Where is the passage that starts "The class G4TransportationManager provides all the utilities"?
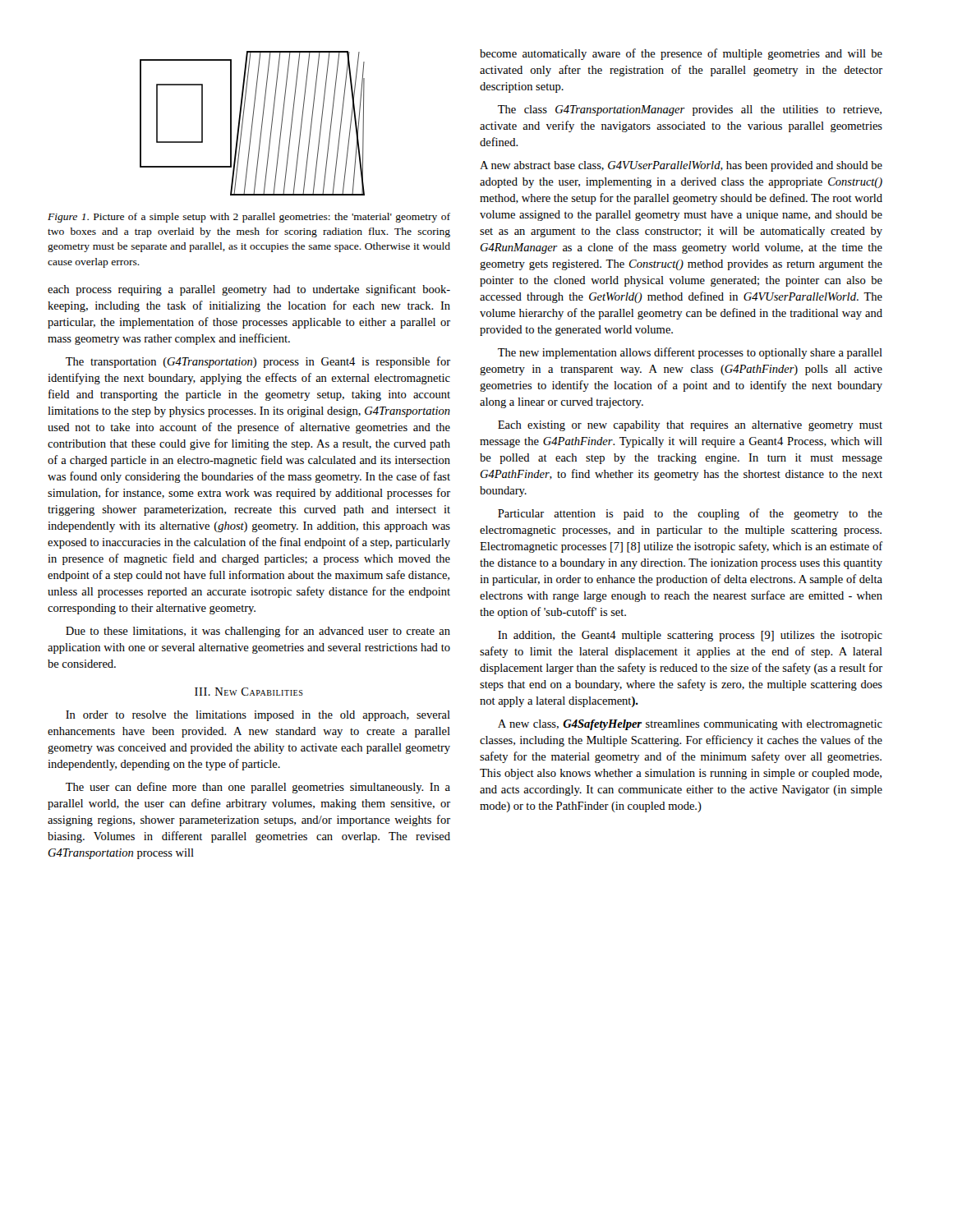 pyautogui.click(x=681, y=126)
